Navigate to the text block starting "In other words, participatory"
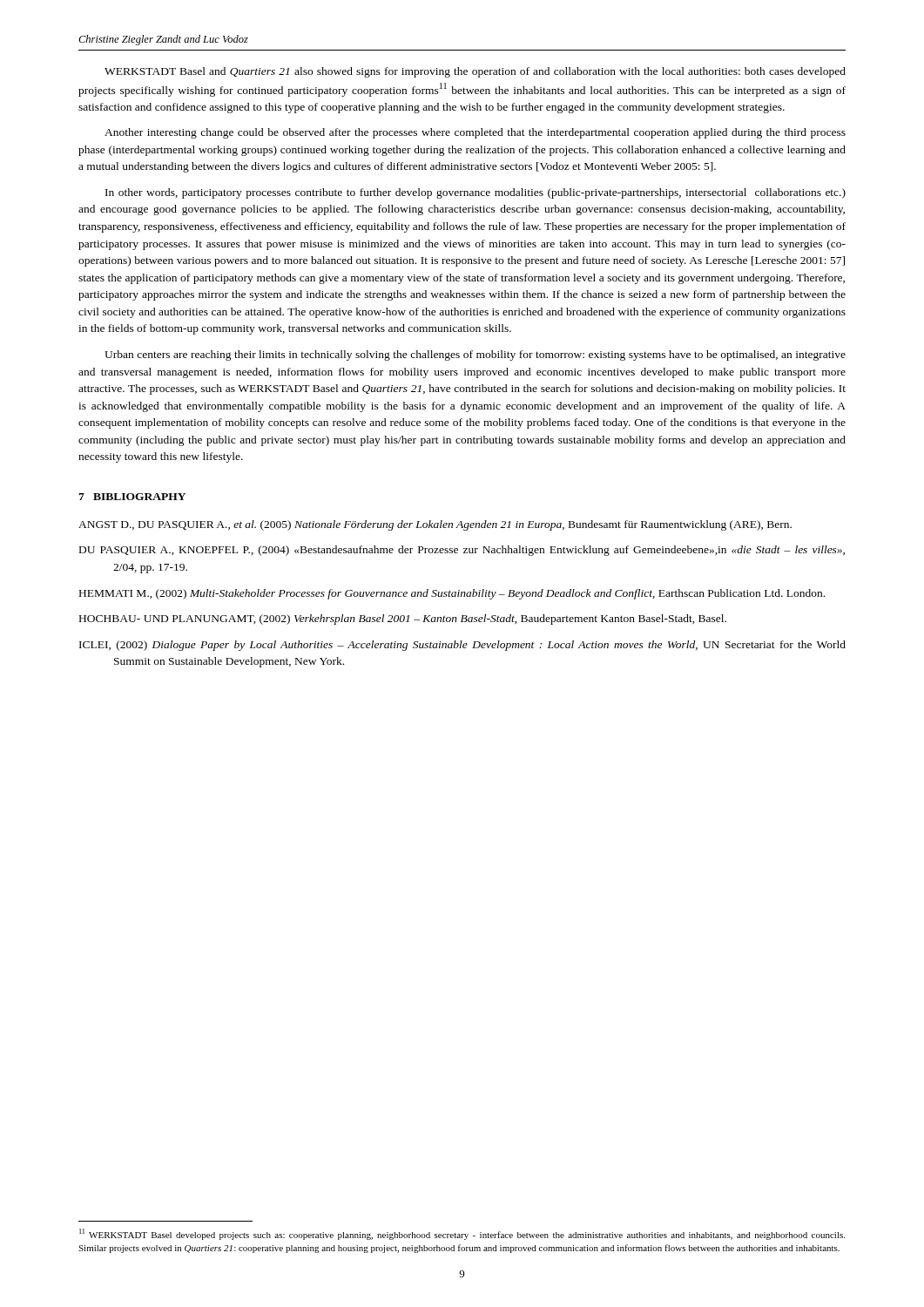 pos(462,260)
